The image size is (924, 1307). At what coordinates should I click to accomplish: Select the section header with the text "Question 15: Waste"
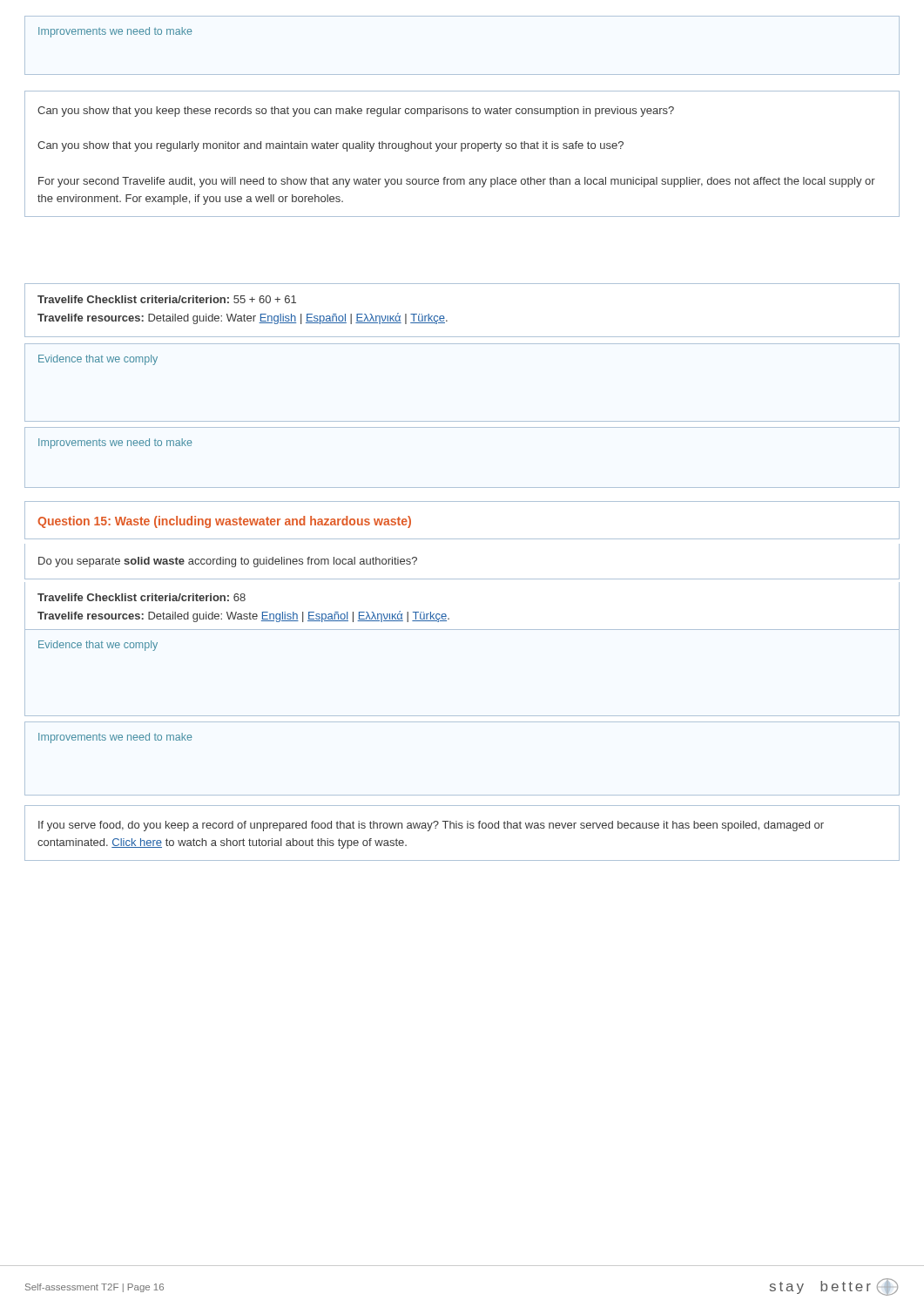(225, 521)
